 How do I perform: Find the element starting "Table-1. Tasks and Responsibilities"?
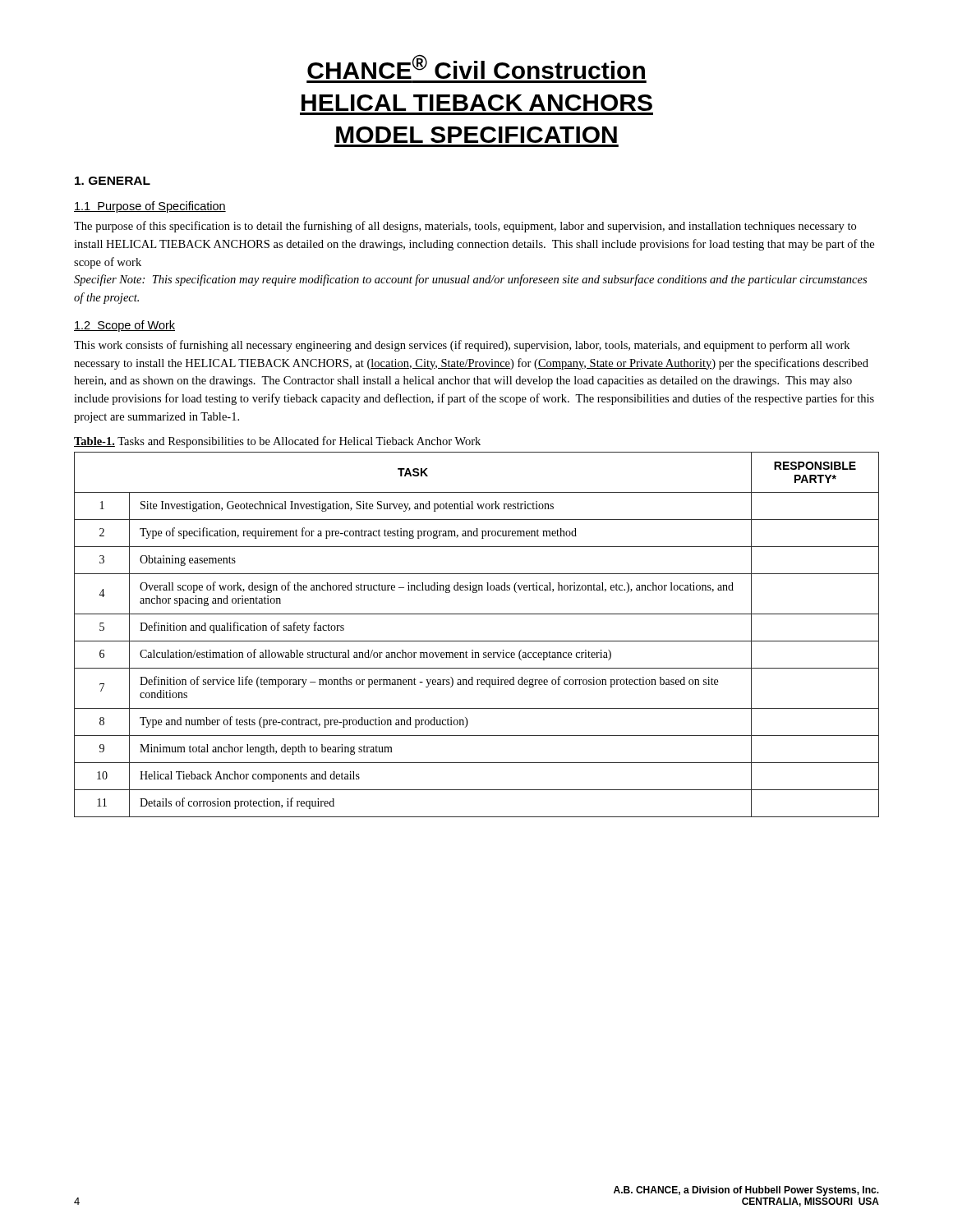coord(277,441)
